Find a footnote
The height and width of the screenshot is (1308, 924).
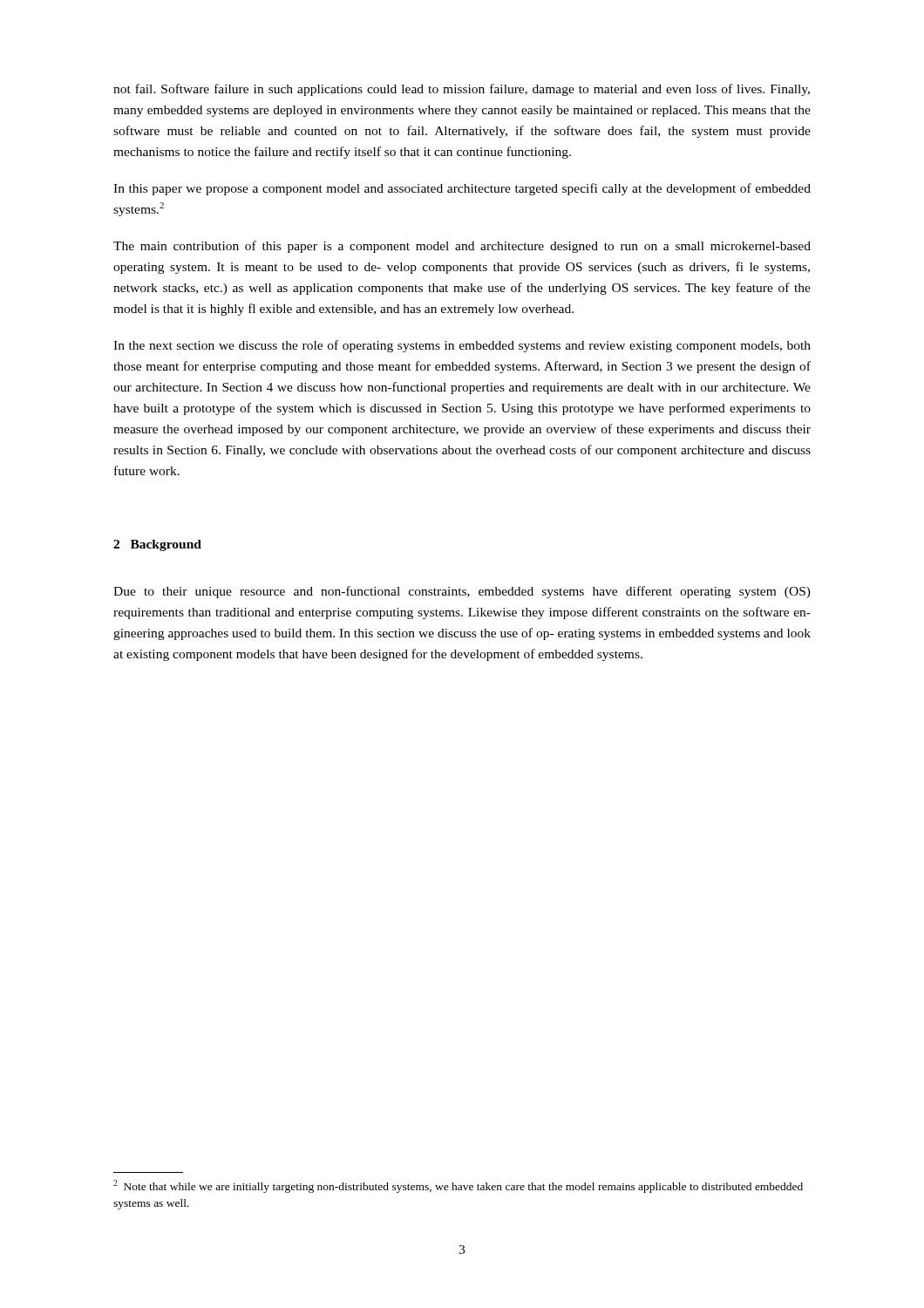pyautogui.click(x=458, y=1191)
